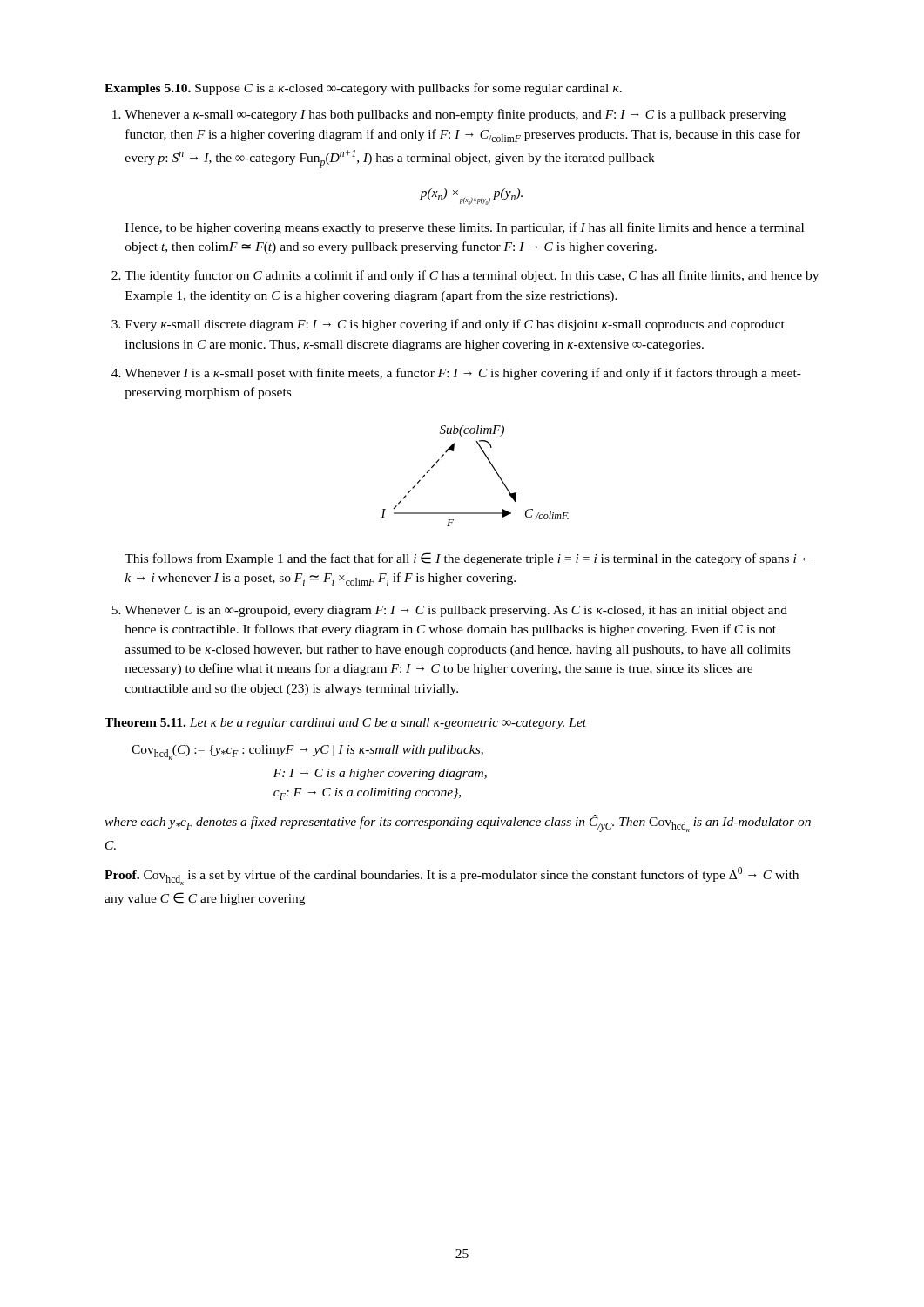Locate the element starting "Whenever I is"
Screen dimensions: 1307x924
tap(463, 374)
